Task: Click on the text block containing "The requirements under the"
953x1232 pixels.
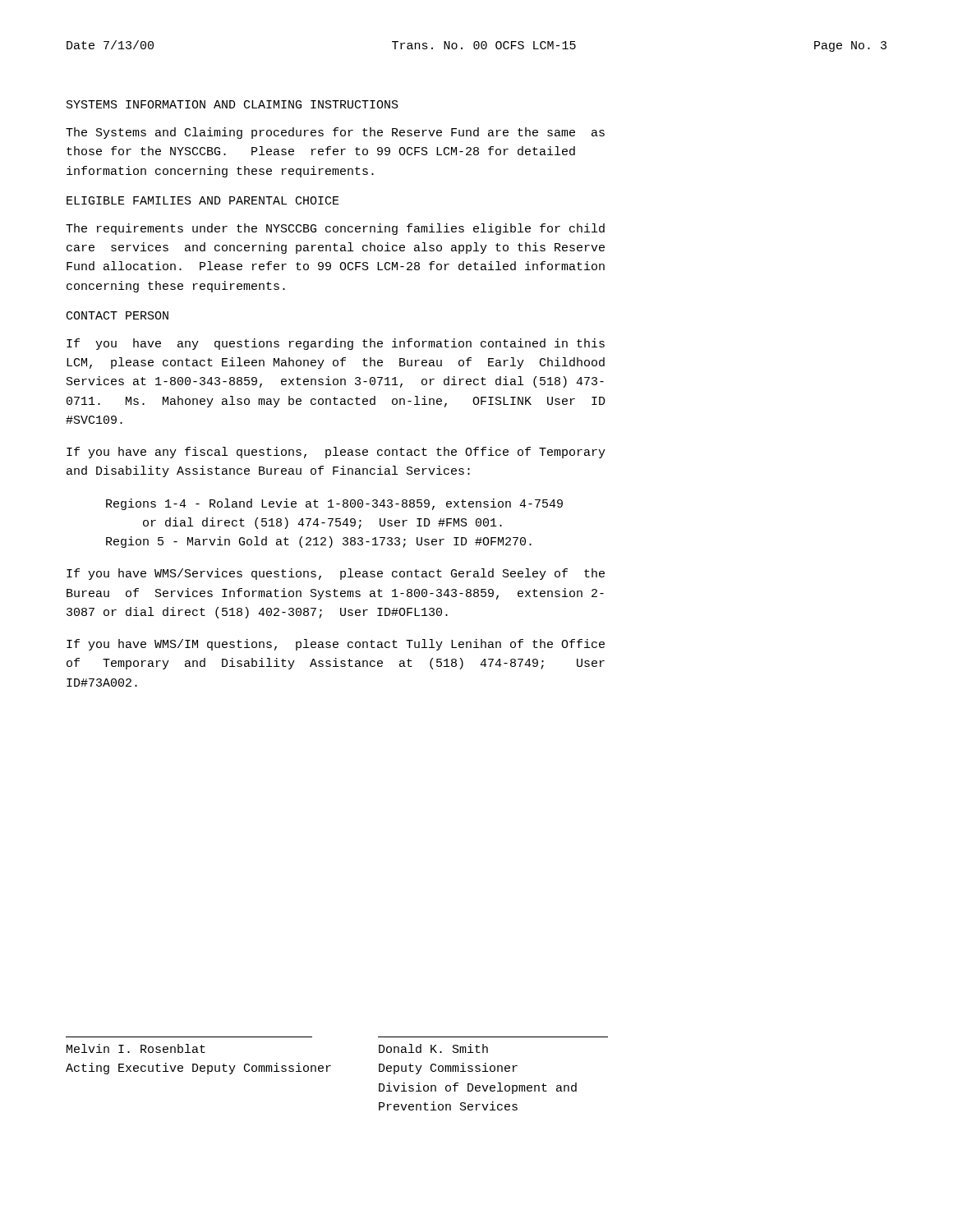Action: [x=336, y=258]
